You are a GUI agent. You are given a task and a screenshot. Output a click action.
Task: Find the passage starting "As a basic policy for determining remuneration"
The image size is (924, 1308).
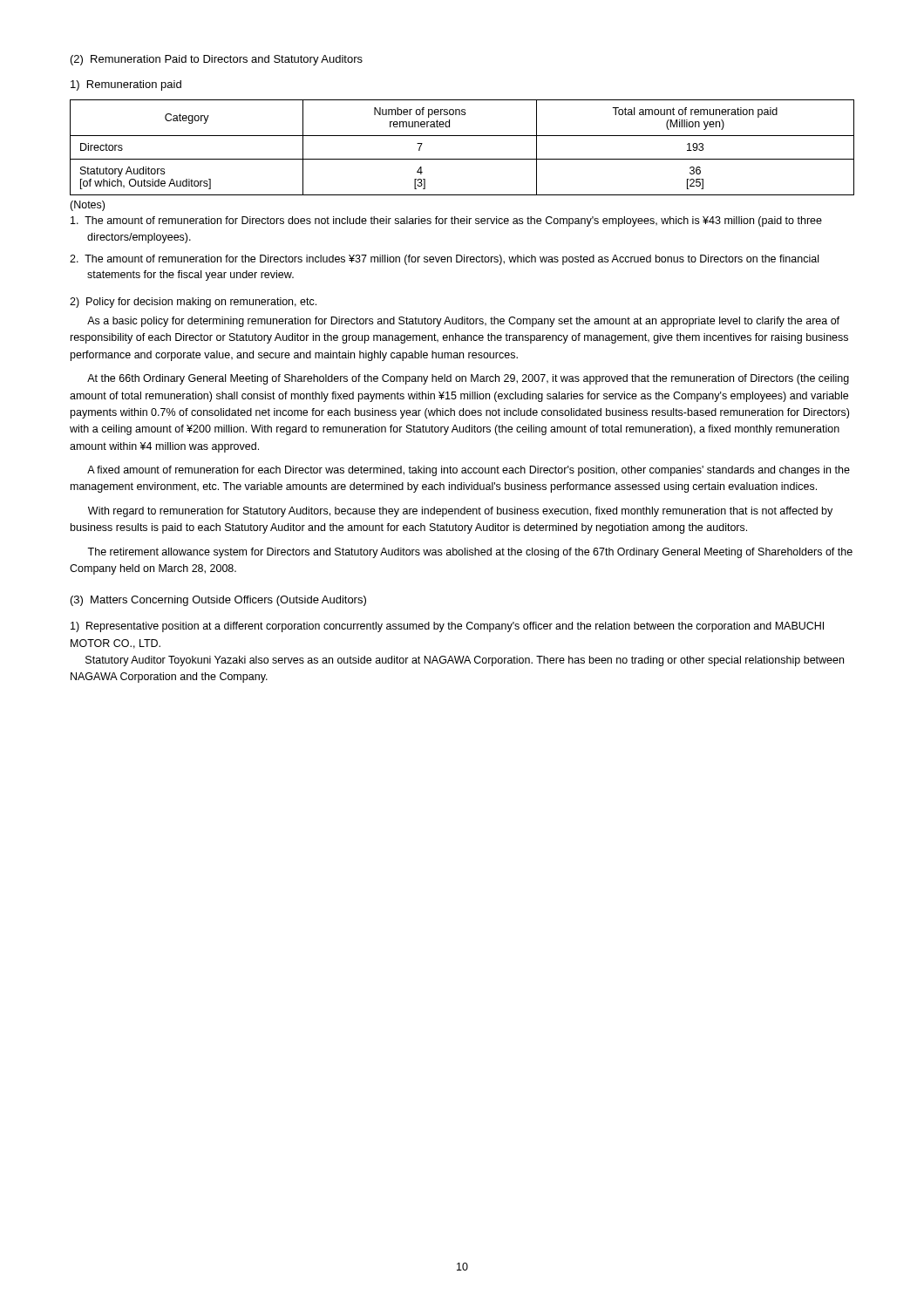pos(459,338)
